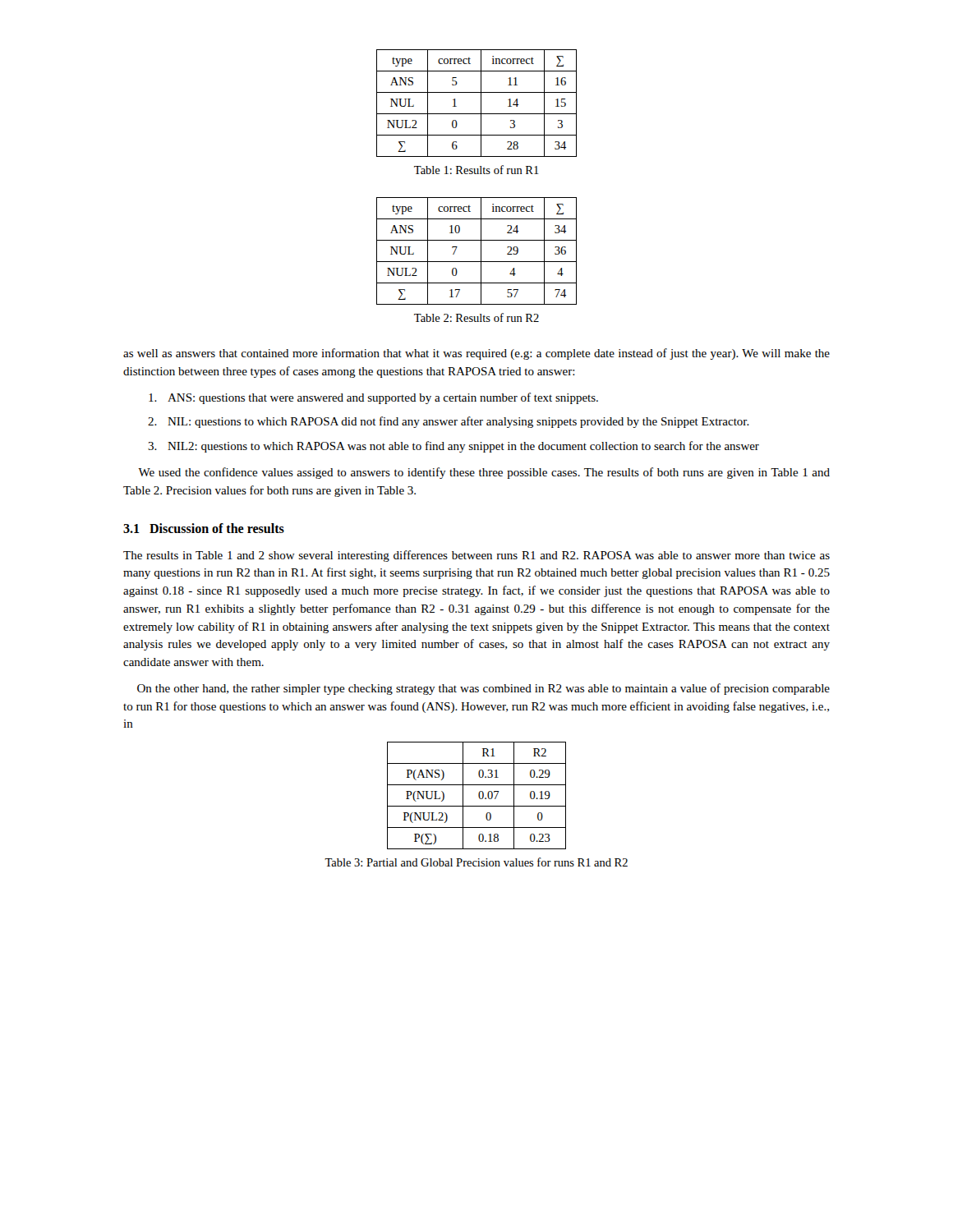The width and height of the screenshot is (953, 1232).
Task: Locate the block of text that opens with "as well as answers that"
Action: (x=476, y=362)
